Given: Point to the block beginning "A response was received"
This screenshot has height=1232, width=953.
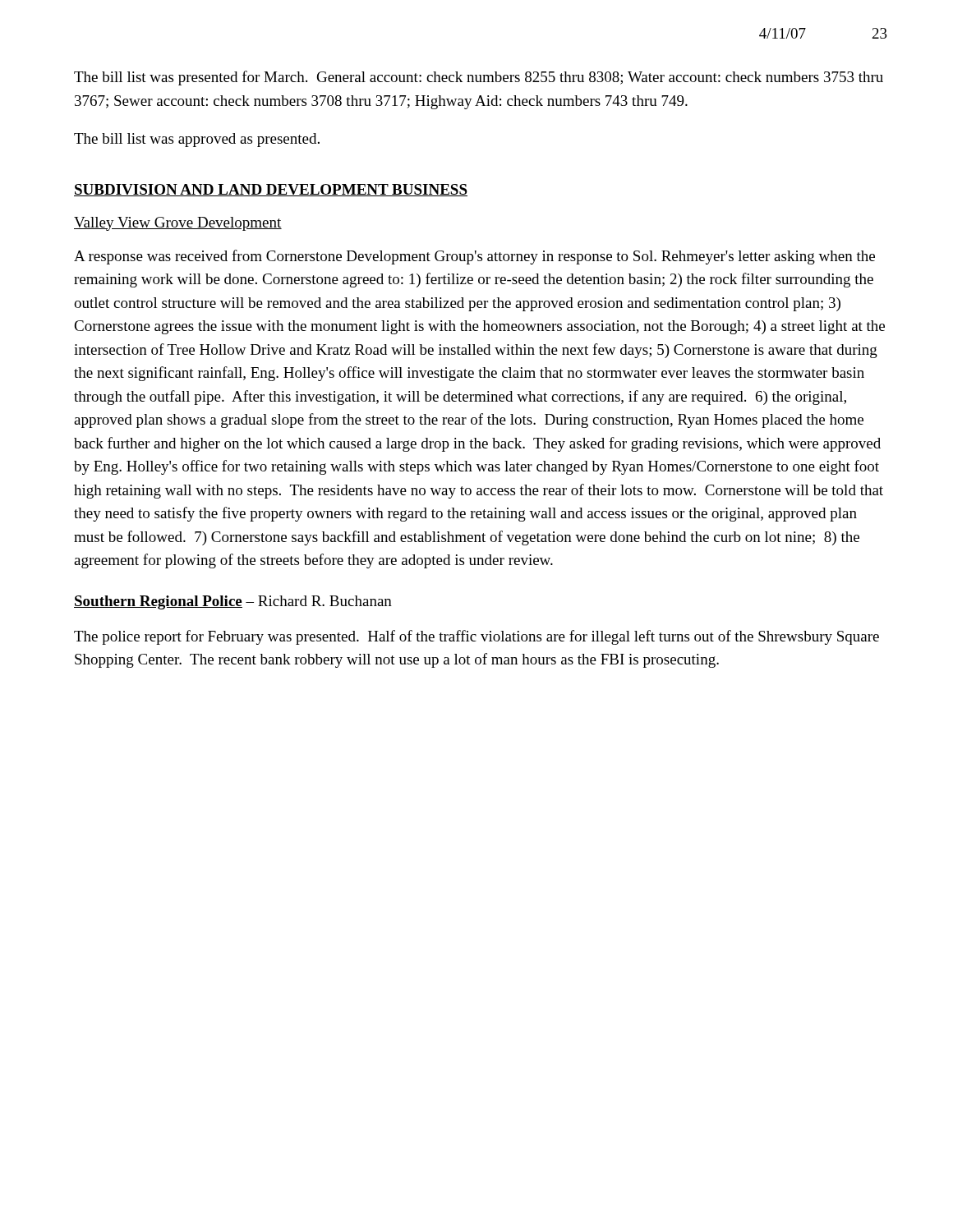Looking at the screenshot, I should (480, 408).
